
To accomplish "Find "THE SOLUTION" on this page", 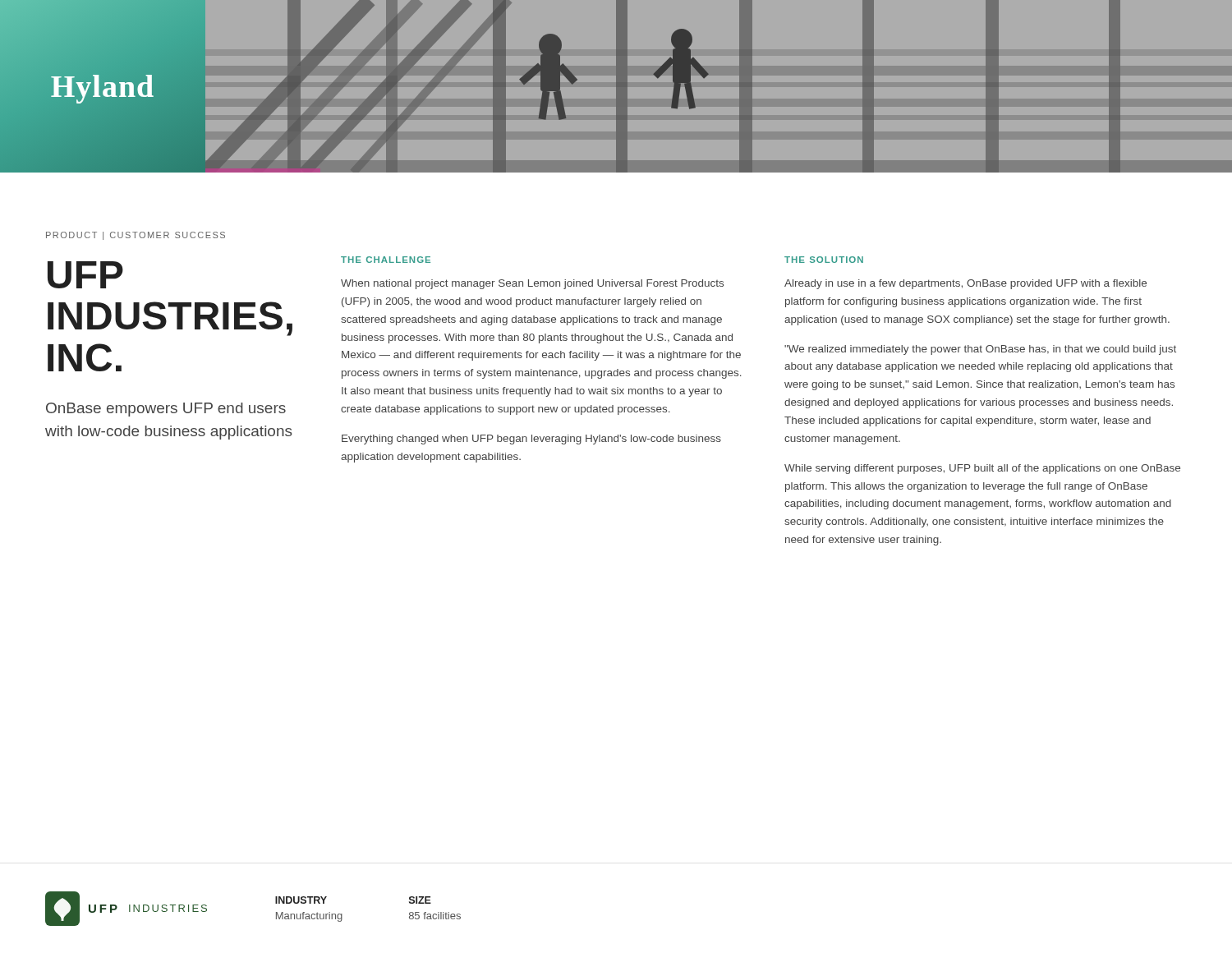I will 825,260.
